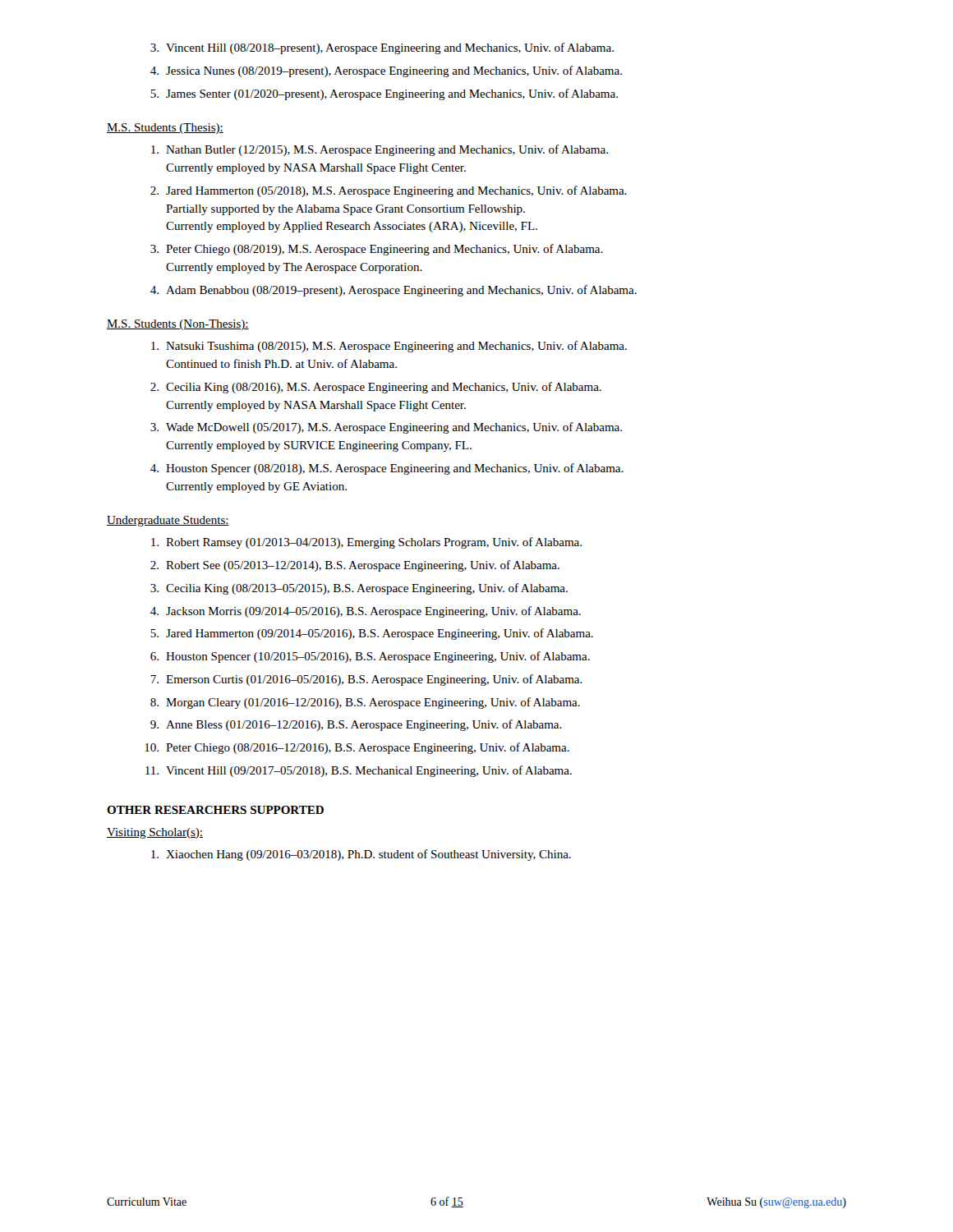Locate the region starting "6. Houston Spencer (10/2015–05/2016), B.S."

[x=502, y=657]
